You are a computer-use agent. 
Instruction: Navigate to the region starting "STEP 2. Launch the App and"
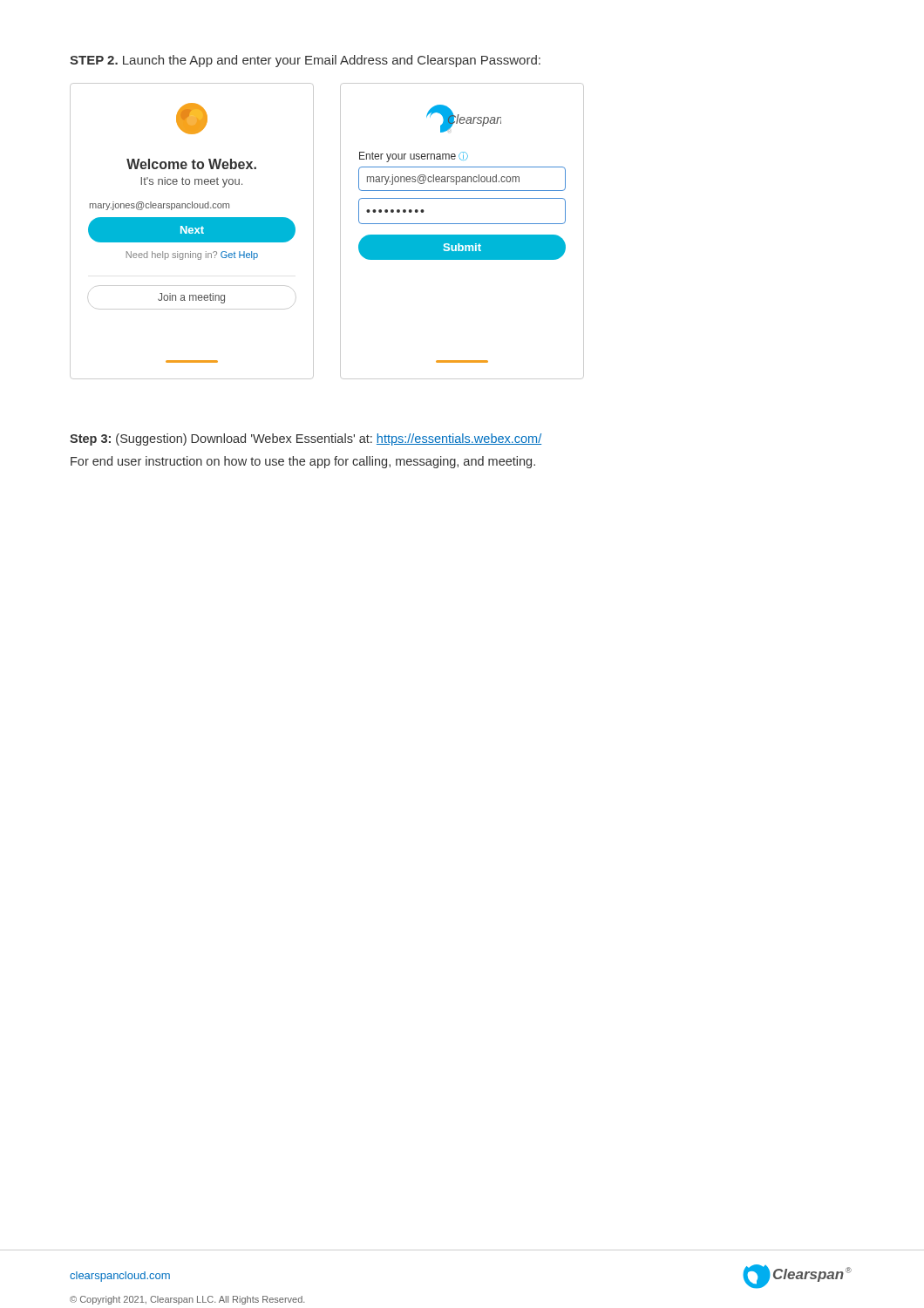pos(305,60)
